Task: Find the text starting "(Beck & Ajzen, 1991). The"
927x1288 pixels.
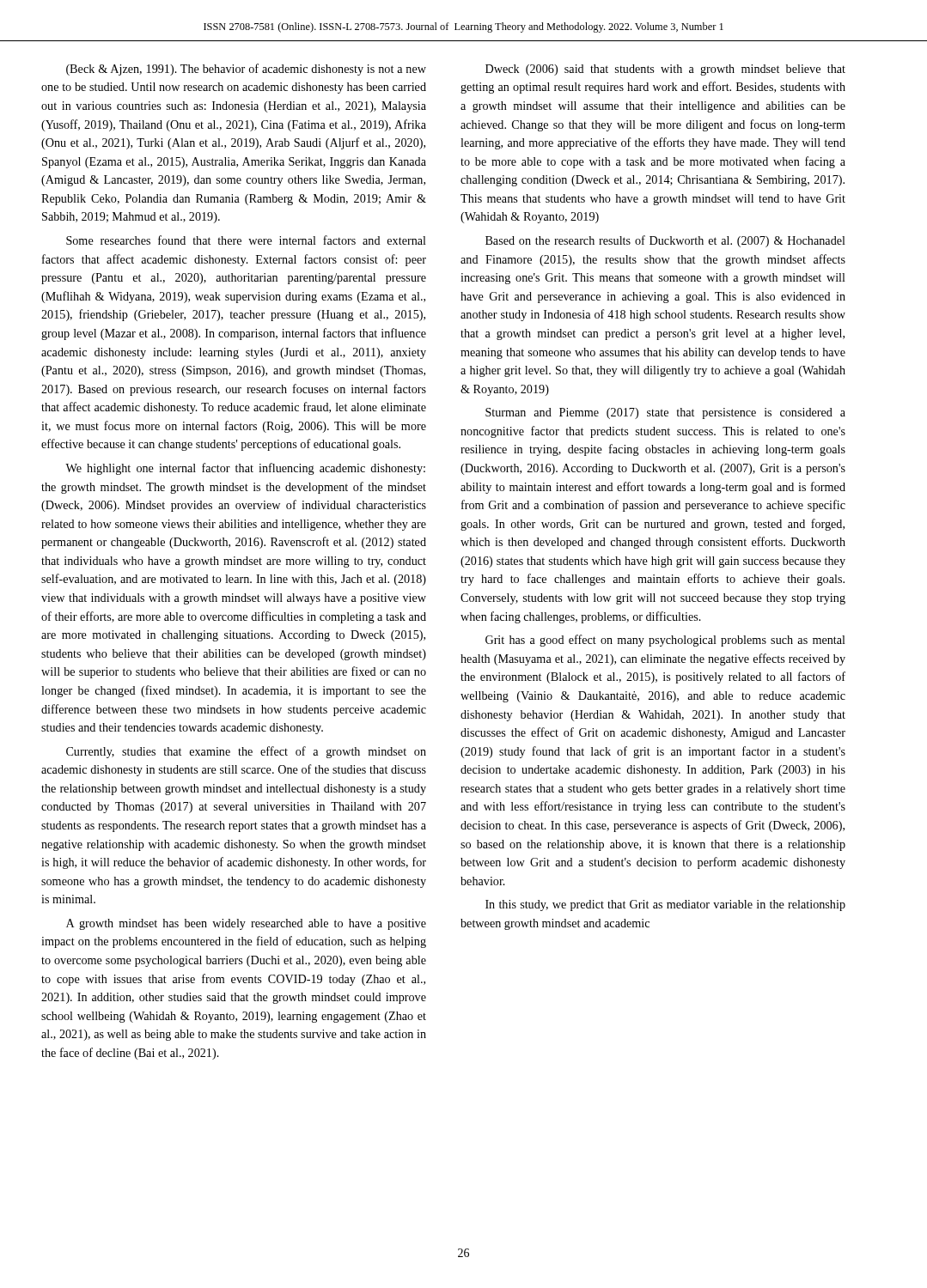Action: point(234,143)
